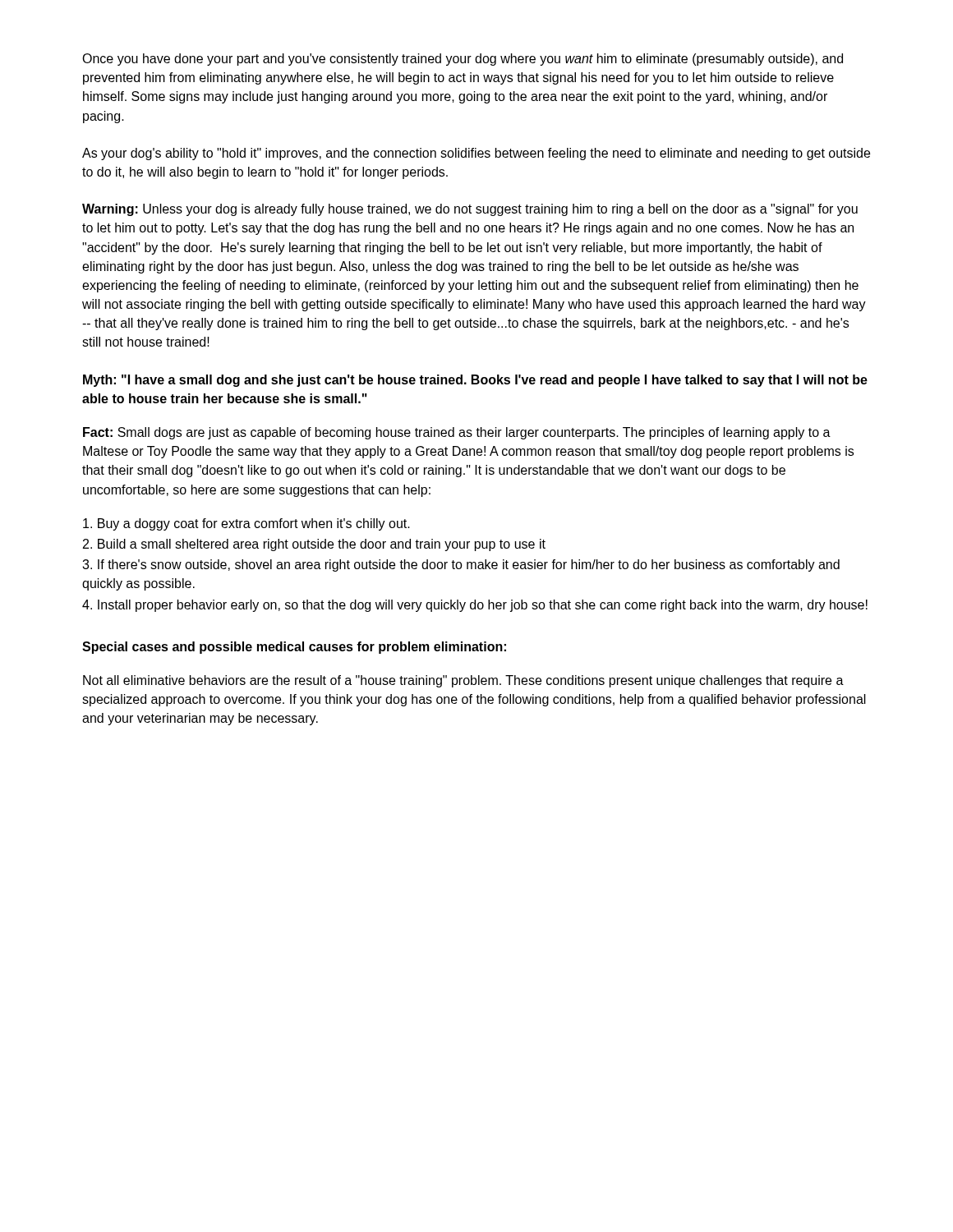Where is the passage that starts "Buy a doggy coat for extra comfort when"?
This screenshot has height=1232, width=953.
(246, 523)
